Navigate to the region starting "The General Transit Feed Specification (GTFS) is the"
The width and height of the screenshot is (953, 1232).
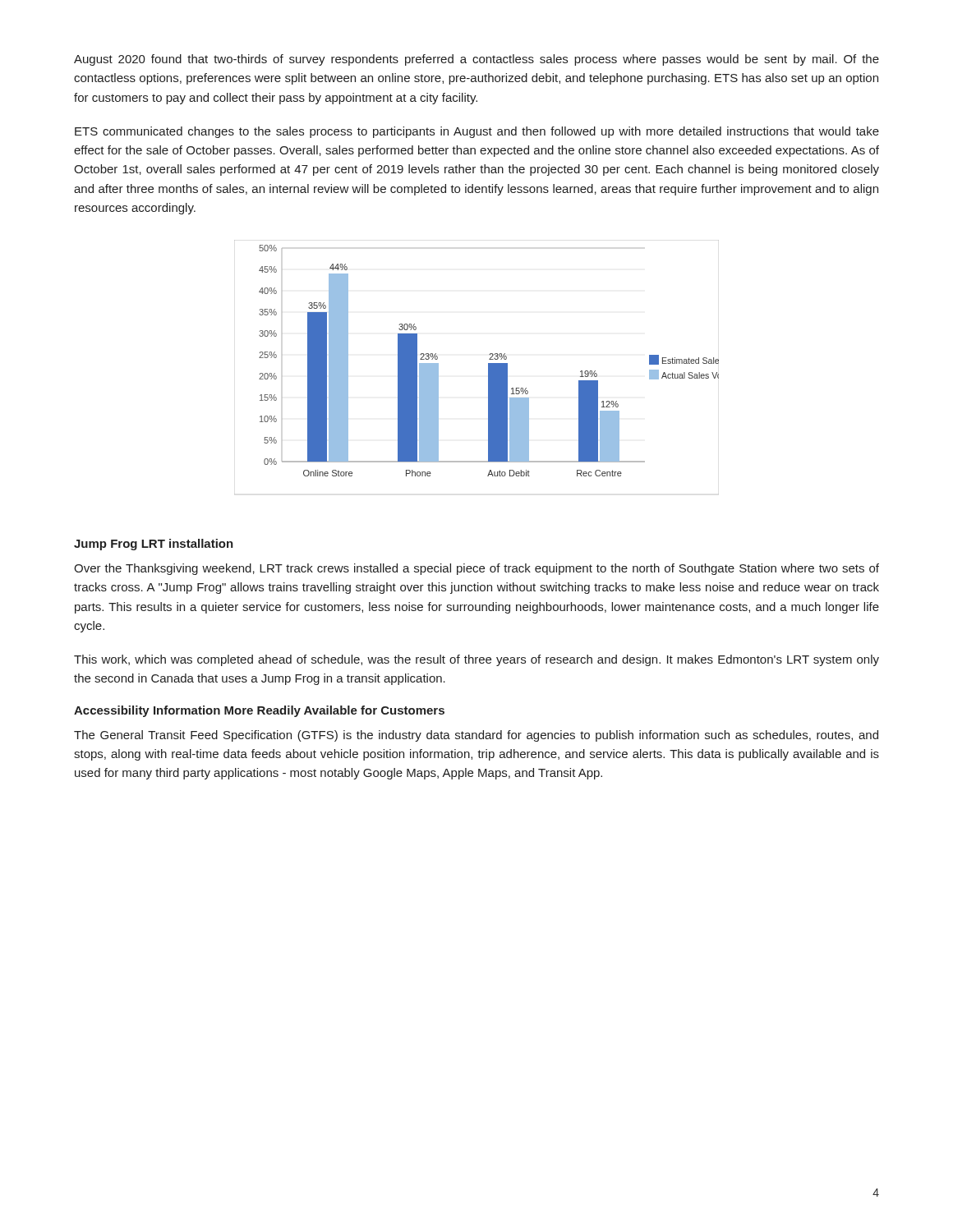[x=476, y=753]
